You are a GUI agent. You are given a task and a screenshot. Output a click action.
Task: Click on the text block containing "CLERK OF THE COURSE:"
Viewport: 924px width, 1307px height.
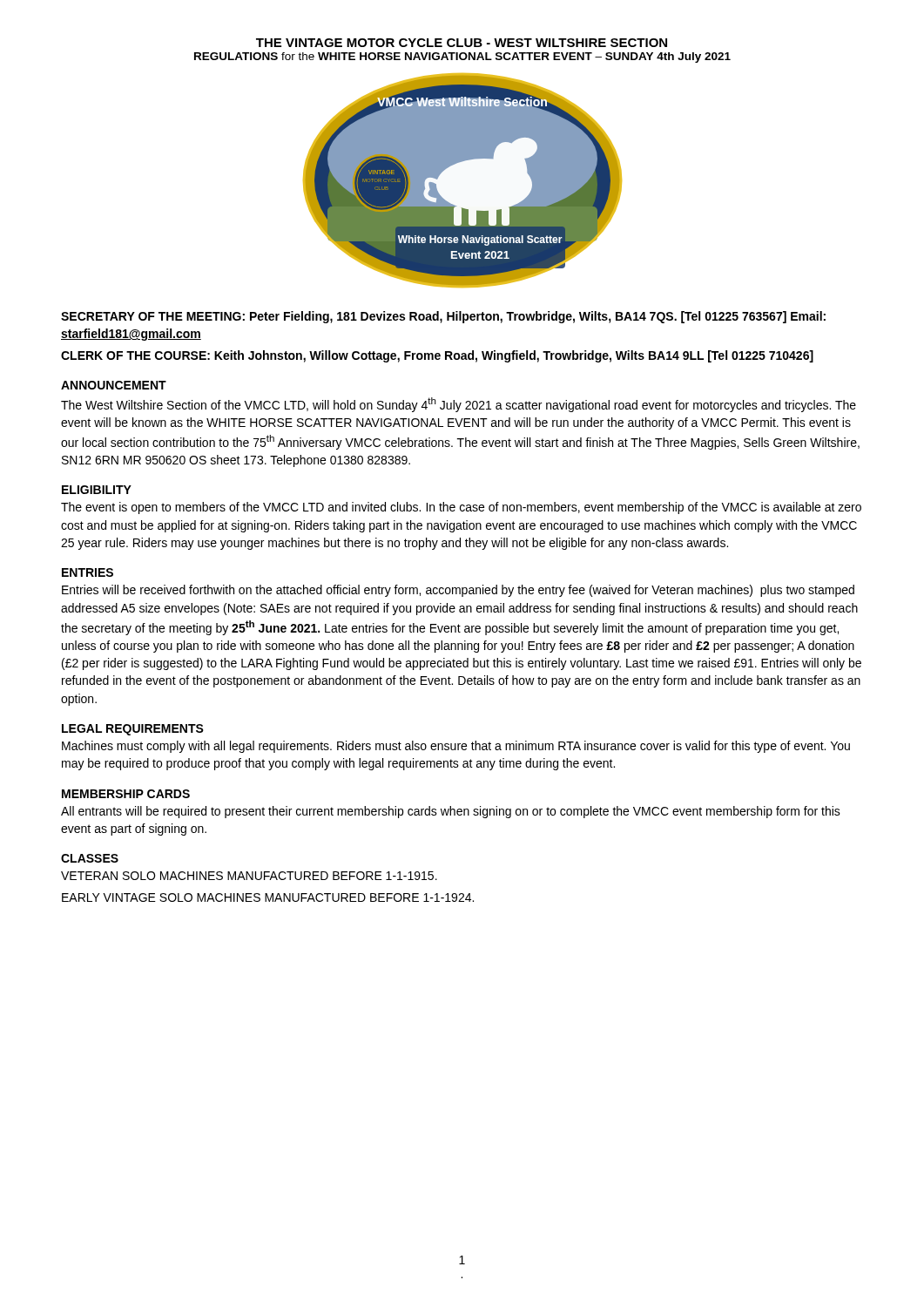pos(437,355)
